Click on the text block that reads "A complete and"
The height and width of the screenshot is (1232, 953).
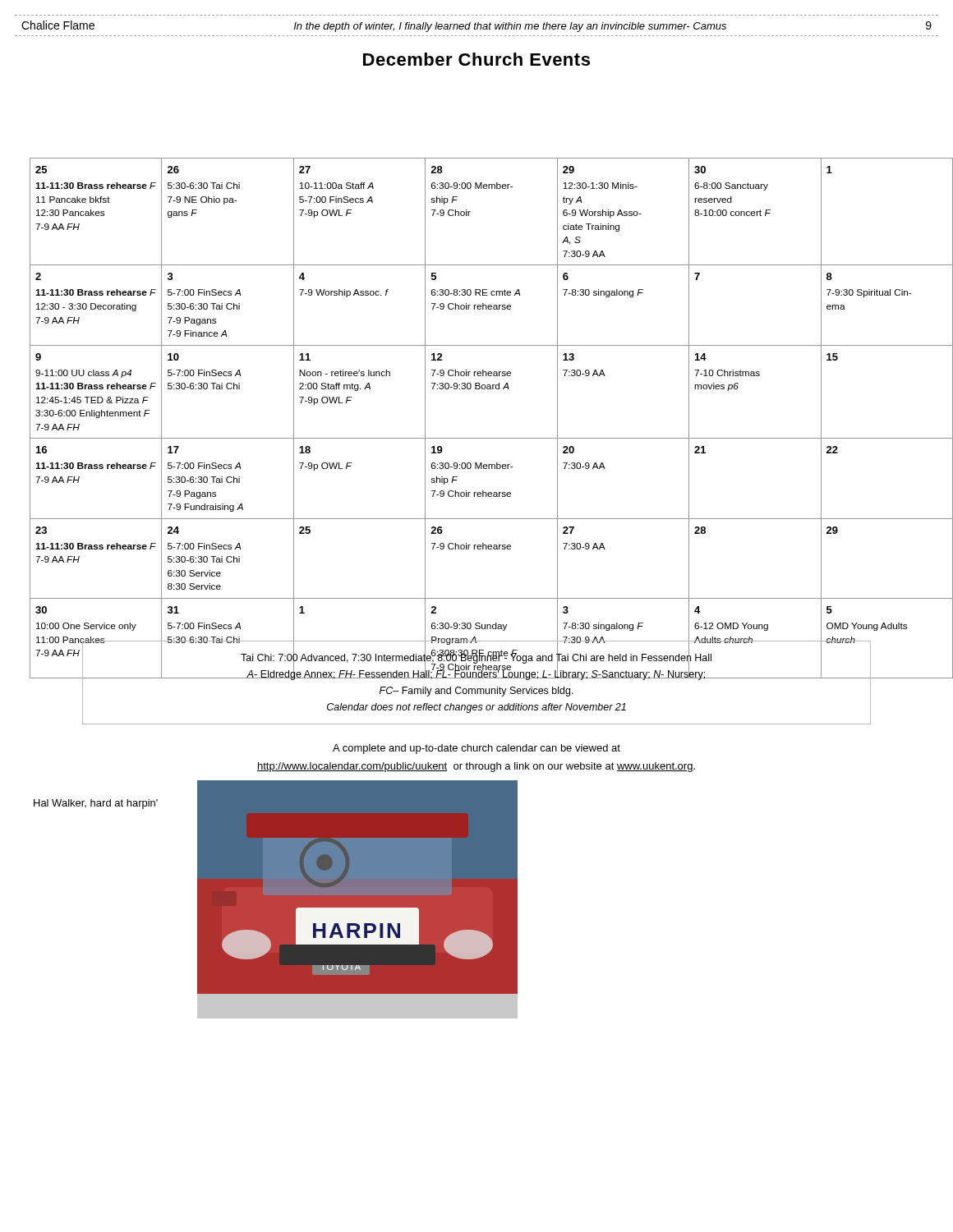476,757
